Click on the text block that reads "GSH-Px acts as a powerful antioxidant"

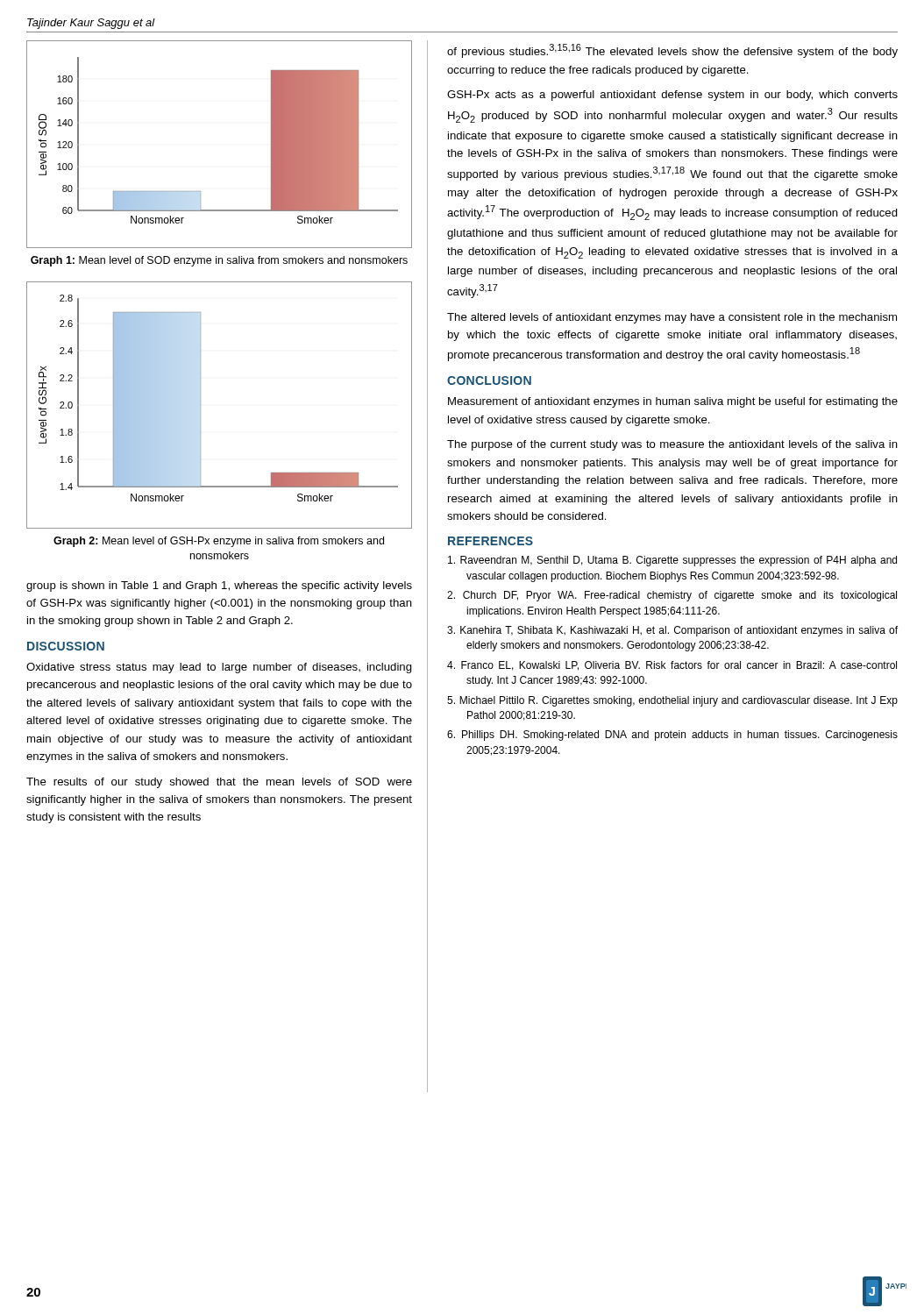tap(672, 193)
